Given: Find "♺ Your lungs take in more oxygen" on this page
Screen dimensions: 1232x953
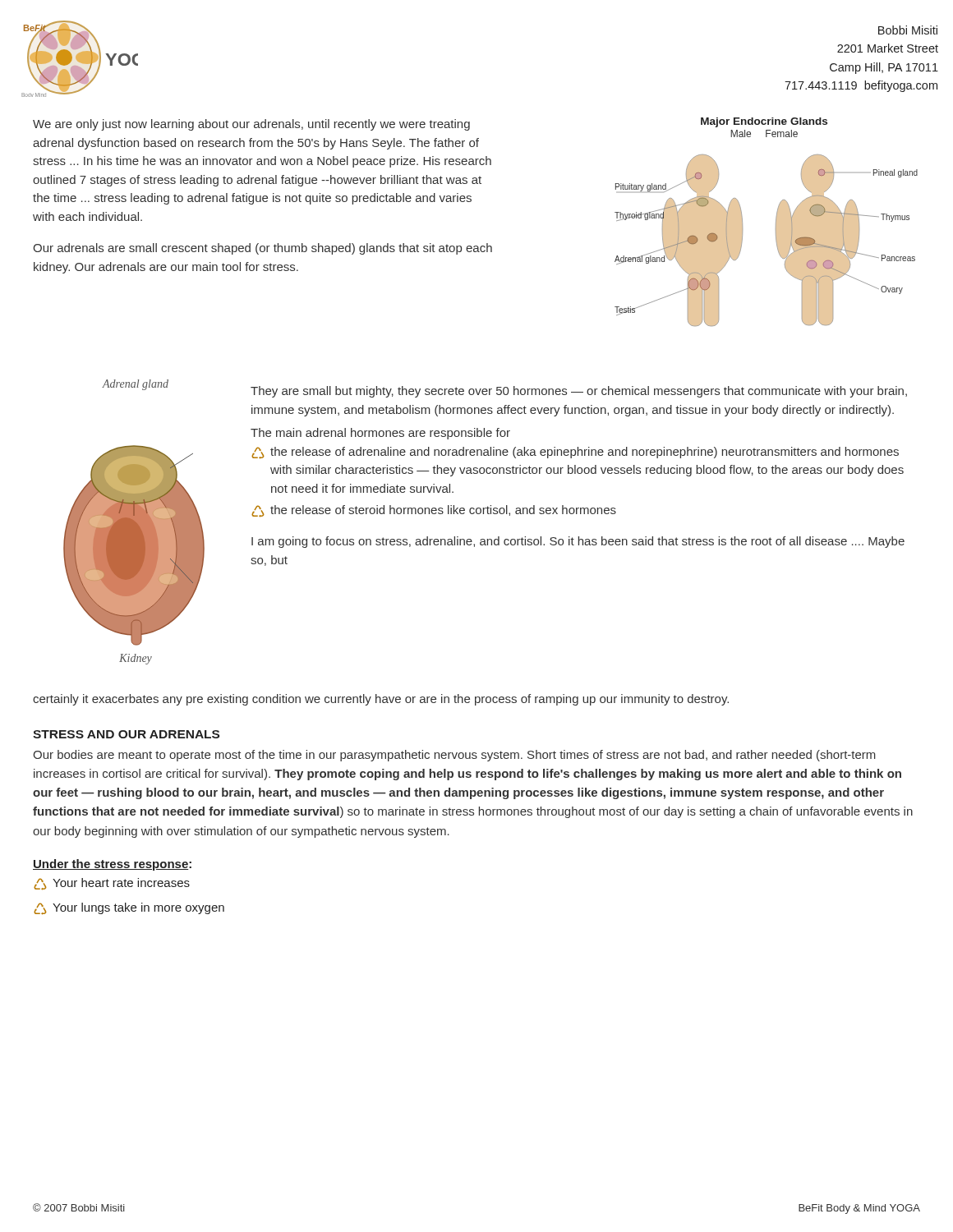Looking at the screenshot, I should coord(129,910).
